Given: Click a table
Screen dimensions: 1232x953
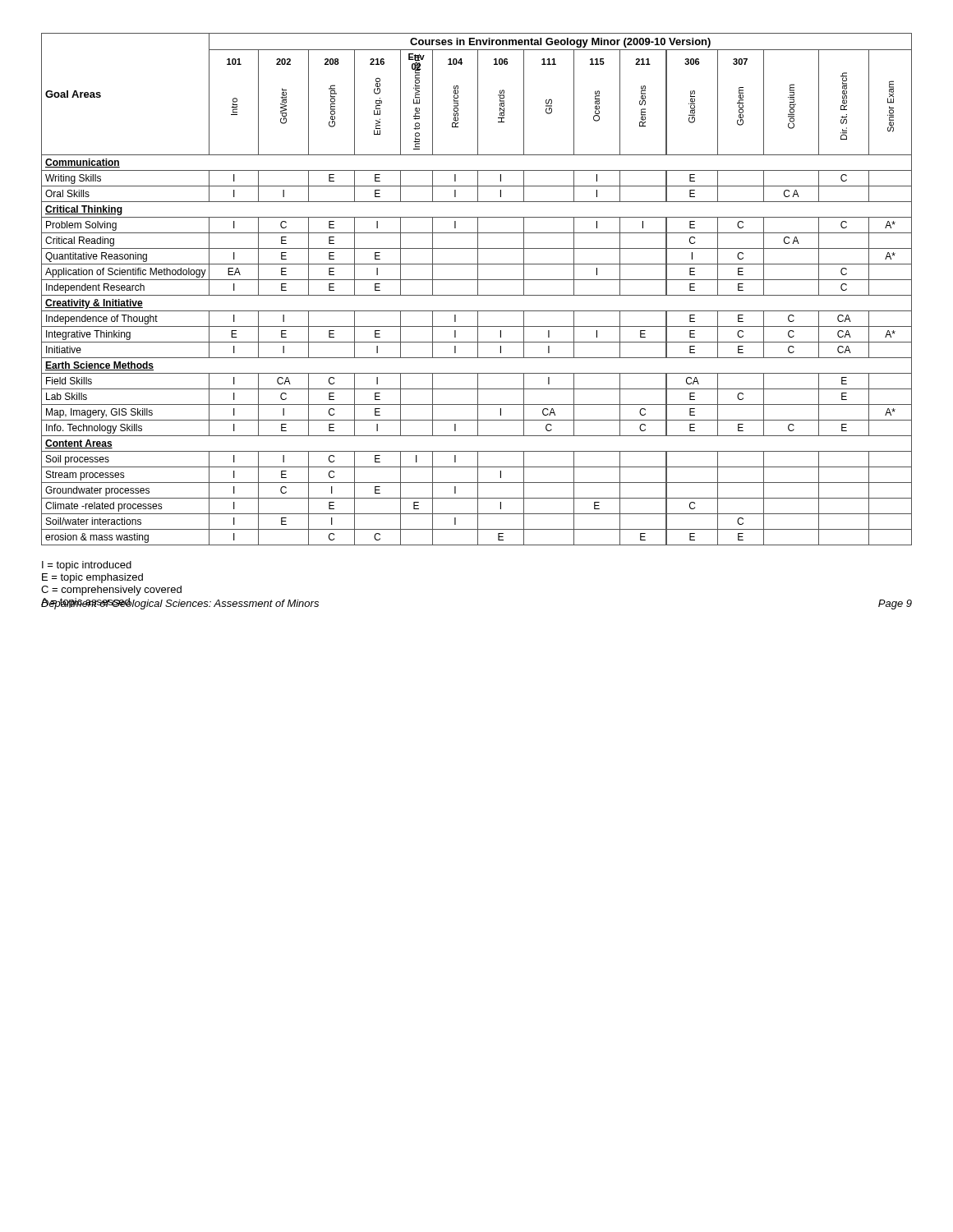Looking at the screenshot, I should pyautogui.click(x=476, y=289).
